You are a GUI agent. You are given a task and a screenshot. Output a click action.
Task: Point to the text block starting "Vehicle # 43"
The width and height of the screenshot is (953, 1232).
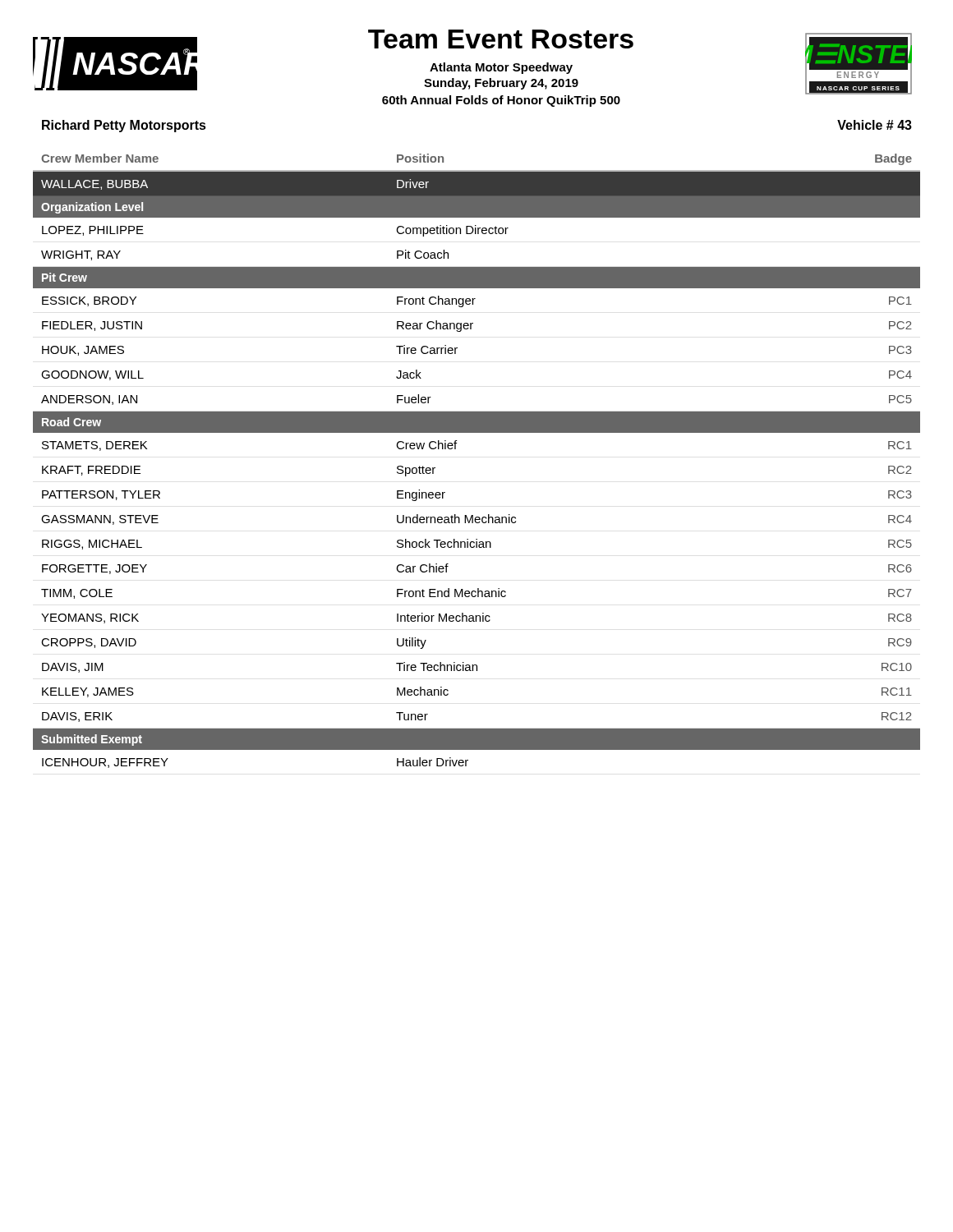875,125
